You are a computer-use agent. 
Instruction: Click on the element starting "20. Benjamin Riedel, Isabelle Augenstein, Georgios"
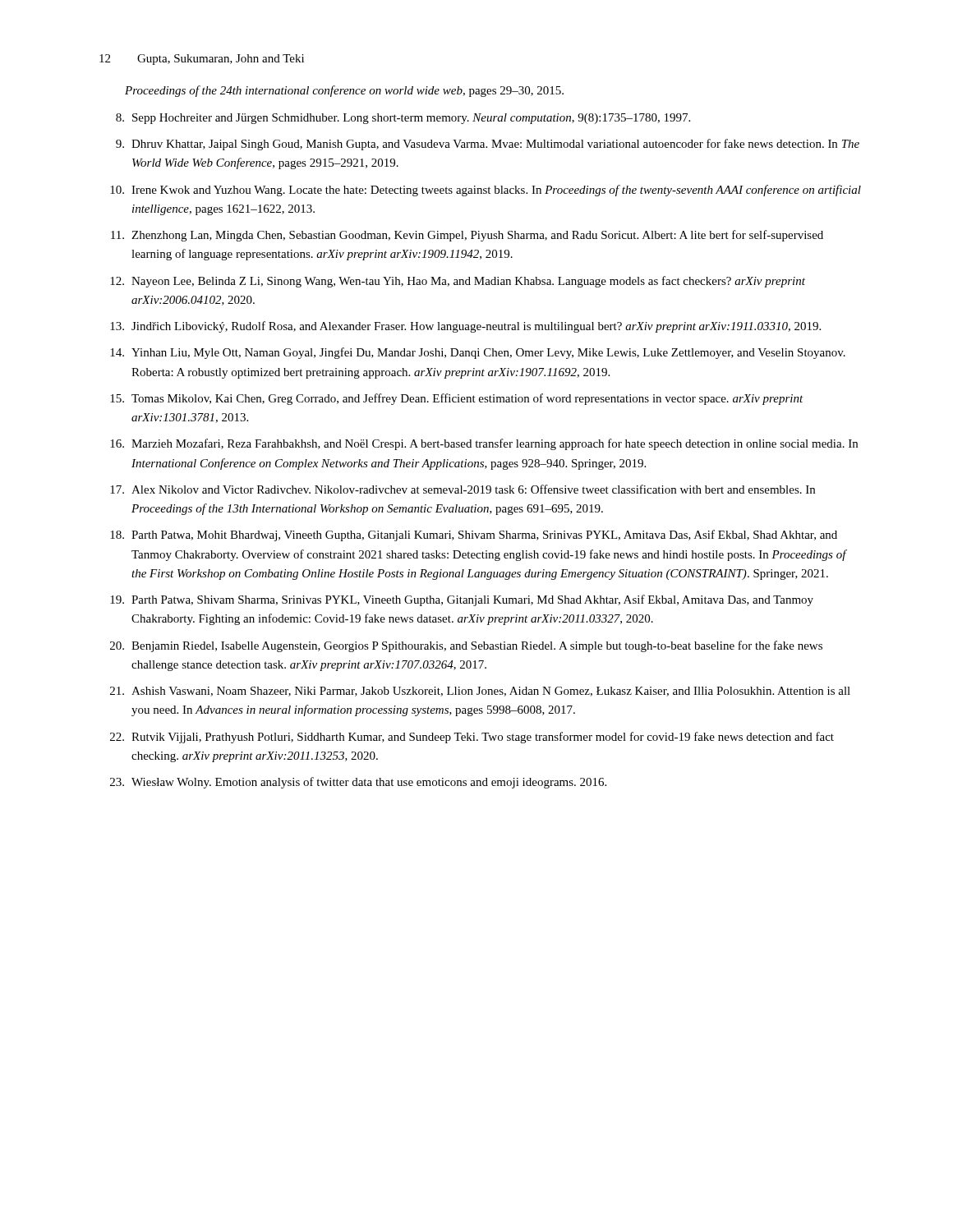pyautogui.click(x=481, y=655)
